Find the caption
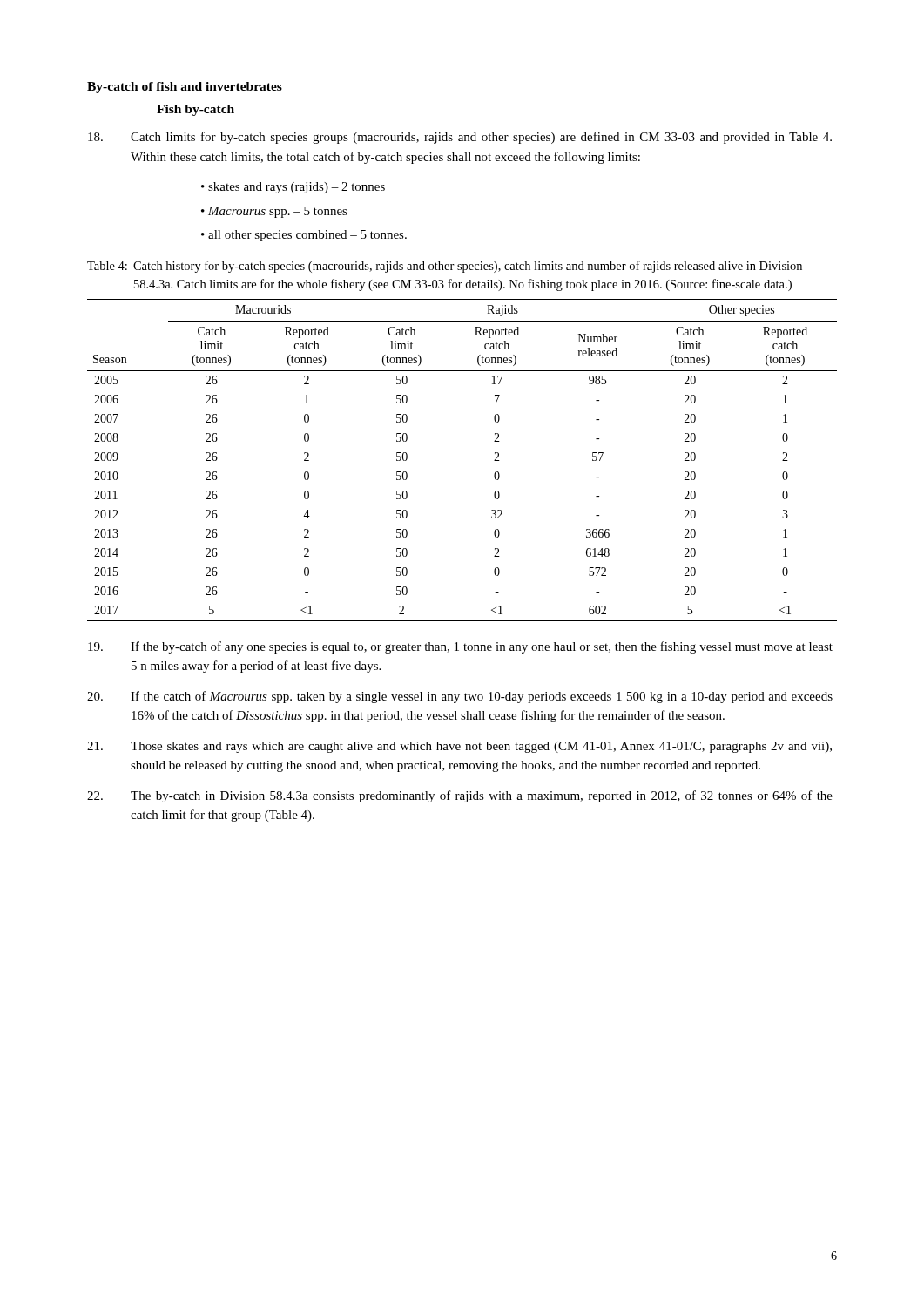The width and height of the screenshot is (924, 1307). click(x=450, y=275)
